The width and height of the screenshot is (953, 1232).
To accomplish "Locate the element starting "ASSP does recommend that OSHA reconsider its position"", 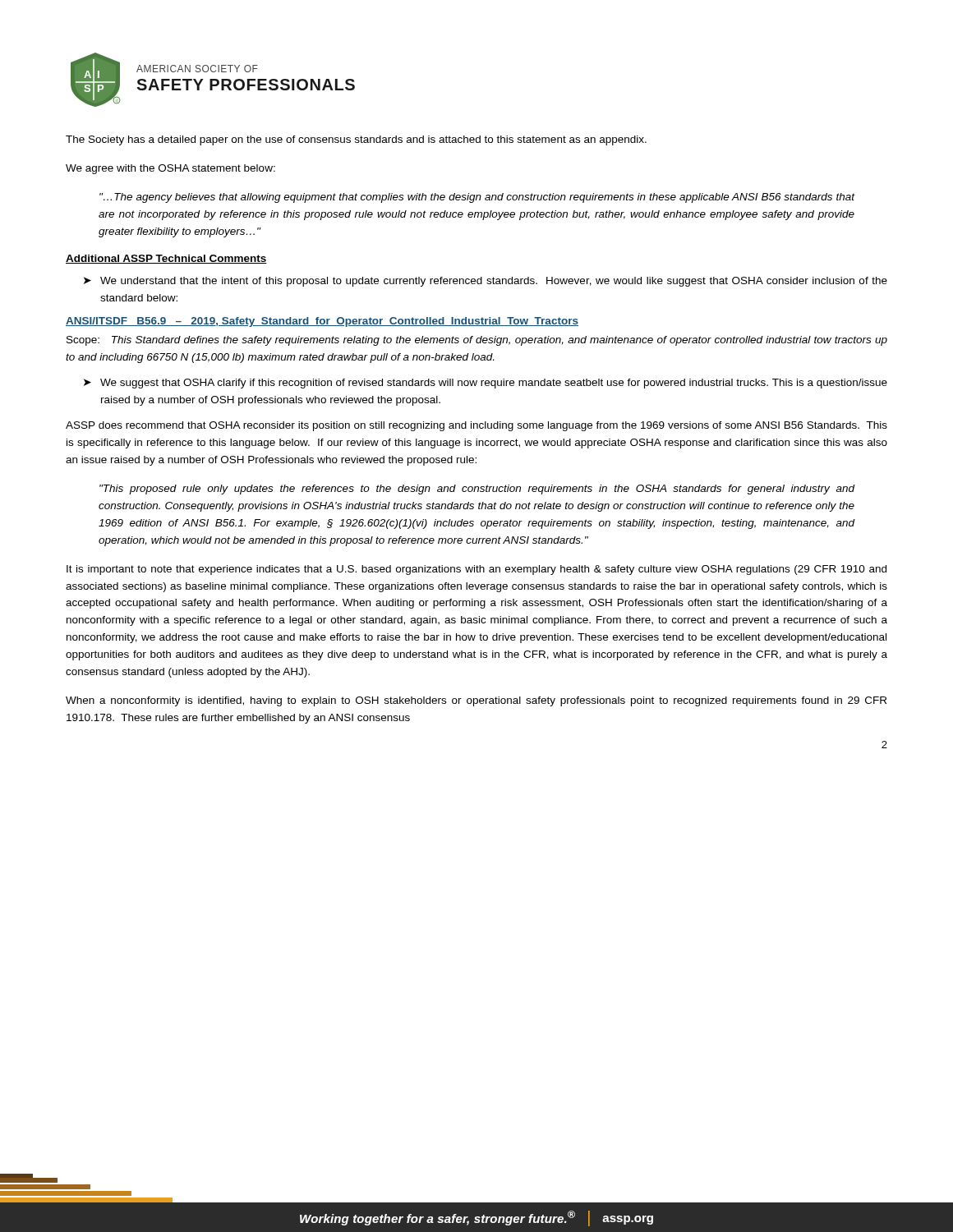I will [x=476, y=442].
